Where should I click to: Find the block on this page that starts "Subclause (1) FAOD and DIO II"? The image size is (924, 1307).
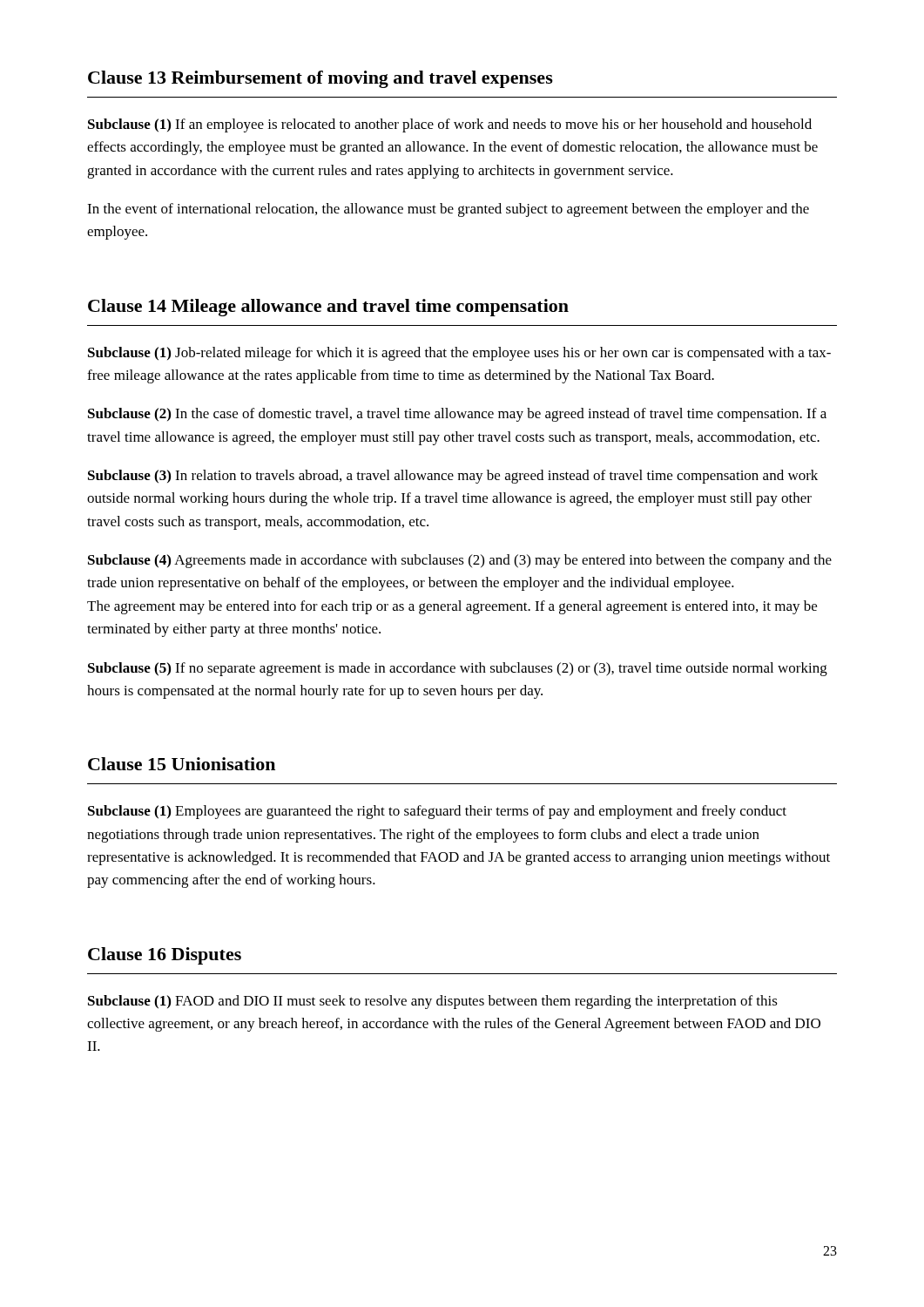(x=454, y=1023)
